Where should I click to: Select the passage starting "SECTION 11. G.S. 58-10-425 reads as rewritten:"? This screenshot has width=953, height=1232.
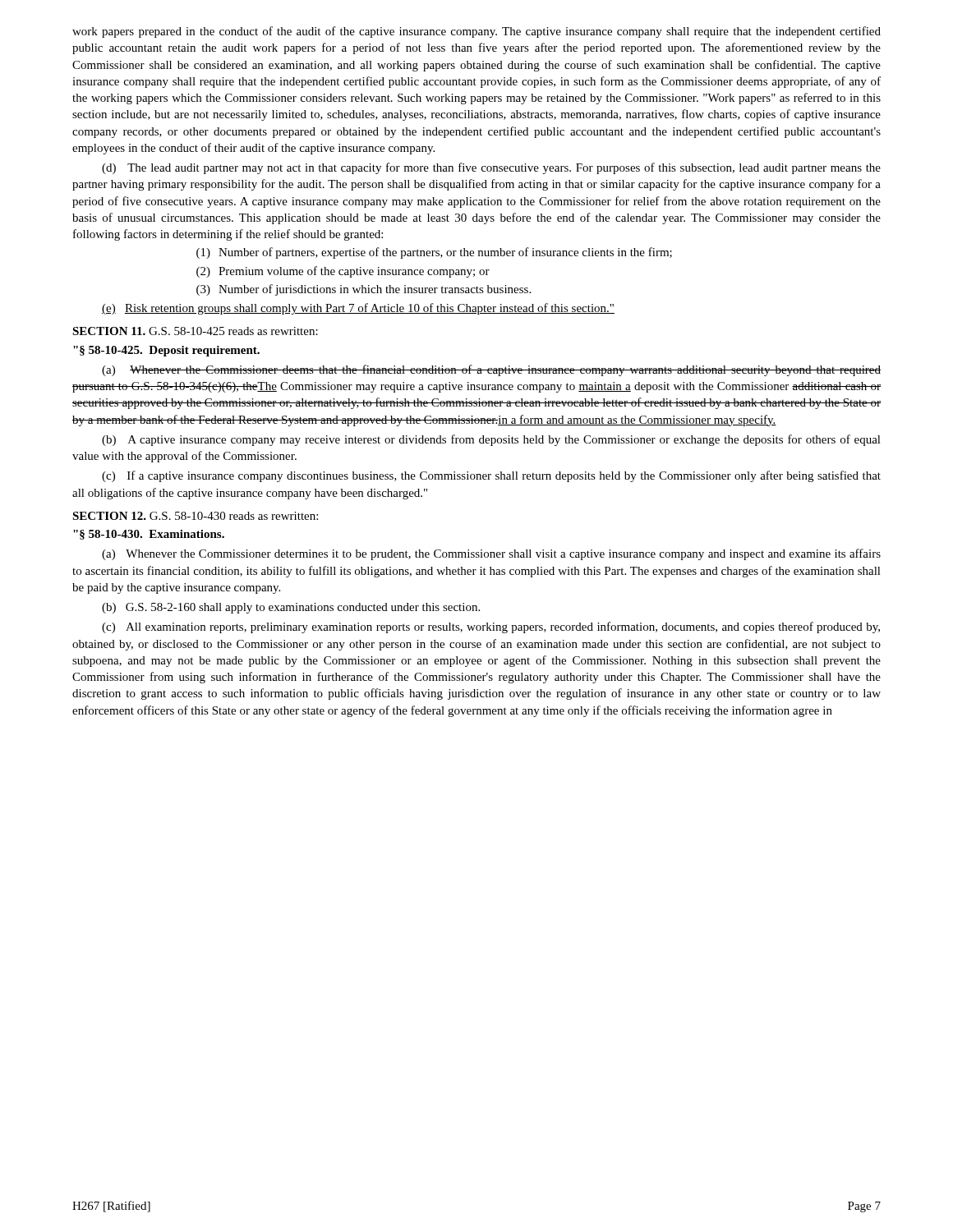195,331
